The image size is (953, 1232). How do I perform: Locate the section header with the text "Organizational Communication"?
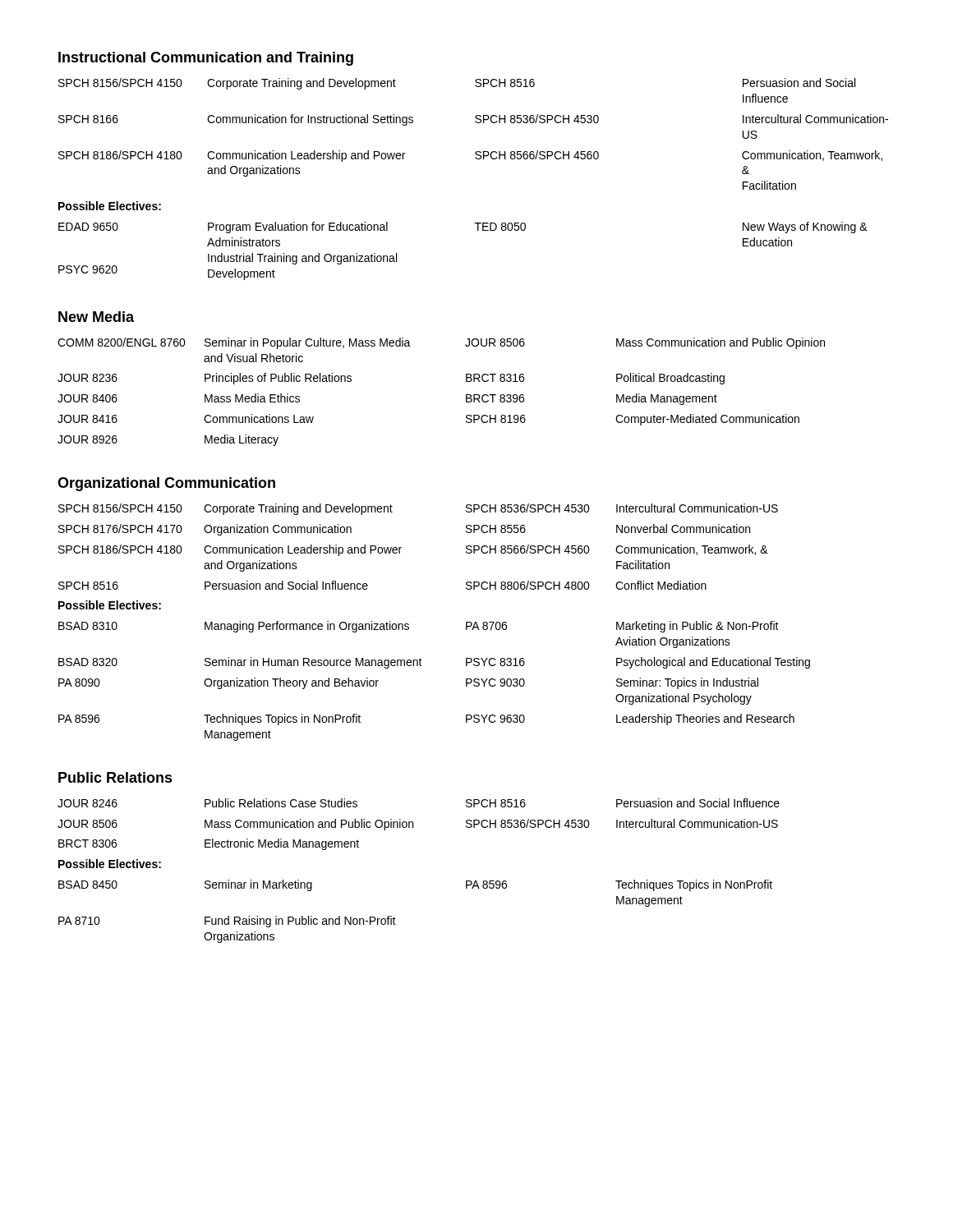(x=167, y=483)
